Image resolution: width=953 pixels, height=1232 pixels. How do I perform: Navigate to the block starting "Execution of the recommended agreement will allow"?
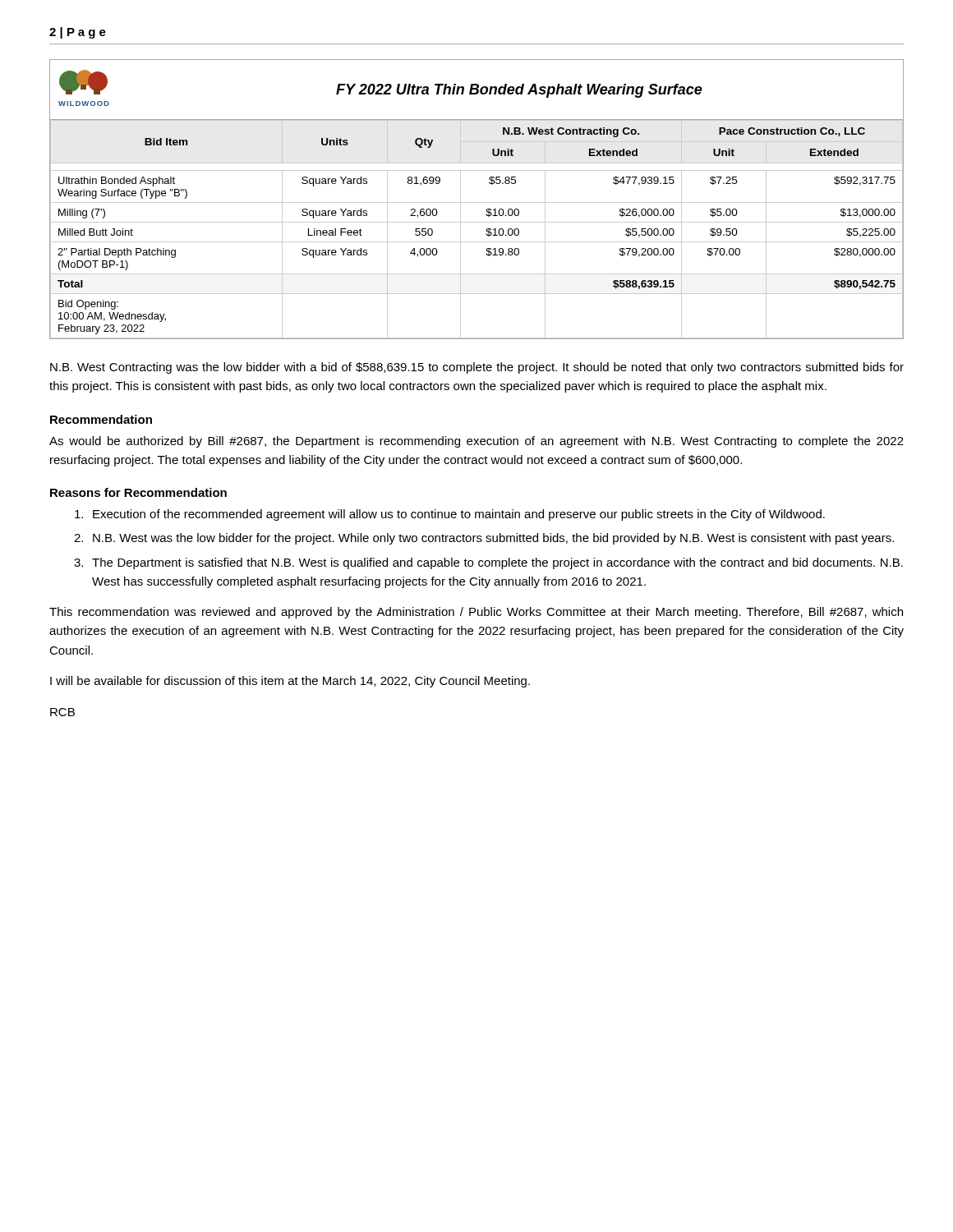(489, 514)
